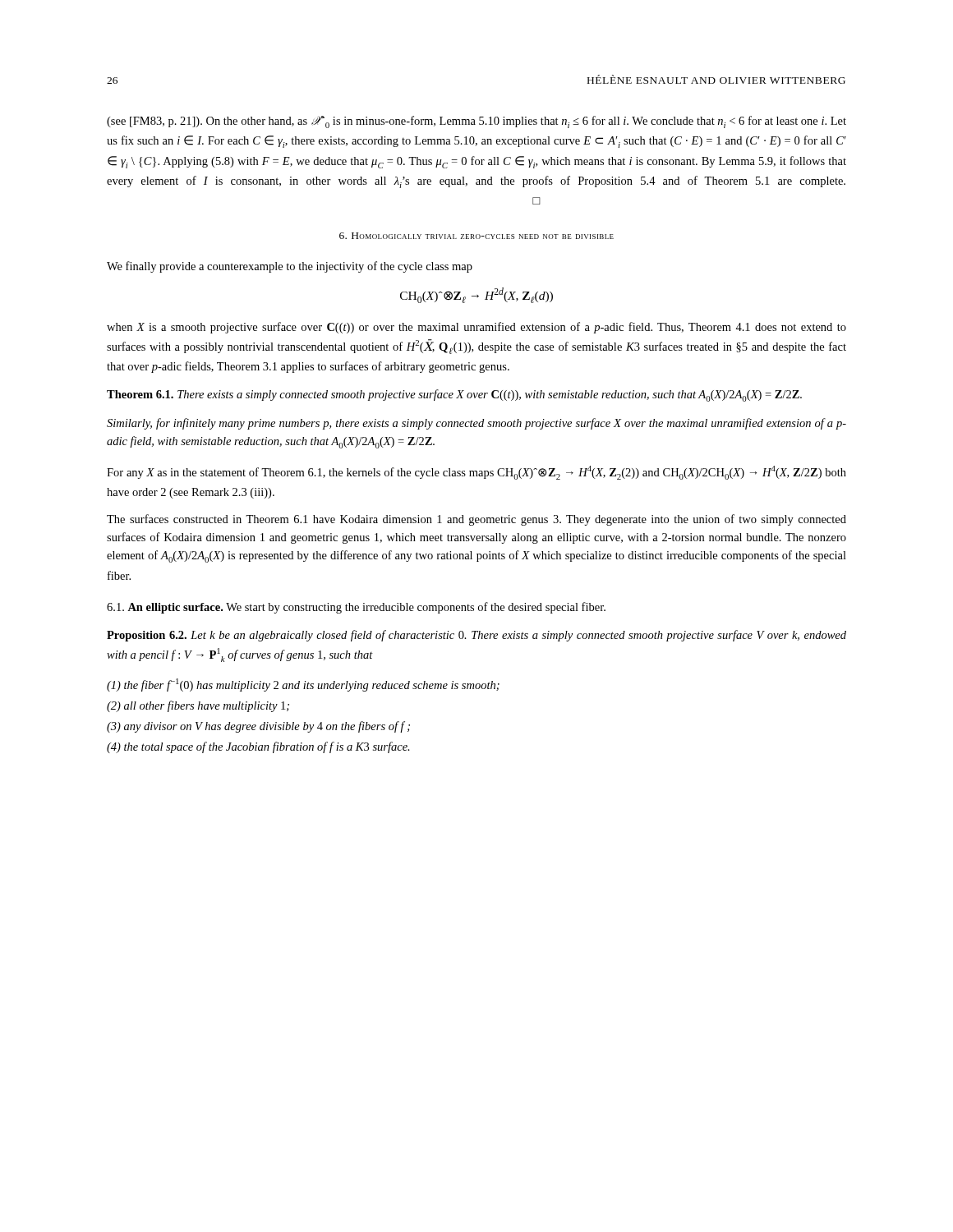Select the section header with the text "6. Homologically trivial zero-cycles"

point(476,236)
